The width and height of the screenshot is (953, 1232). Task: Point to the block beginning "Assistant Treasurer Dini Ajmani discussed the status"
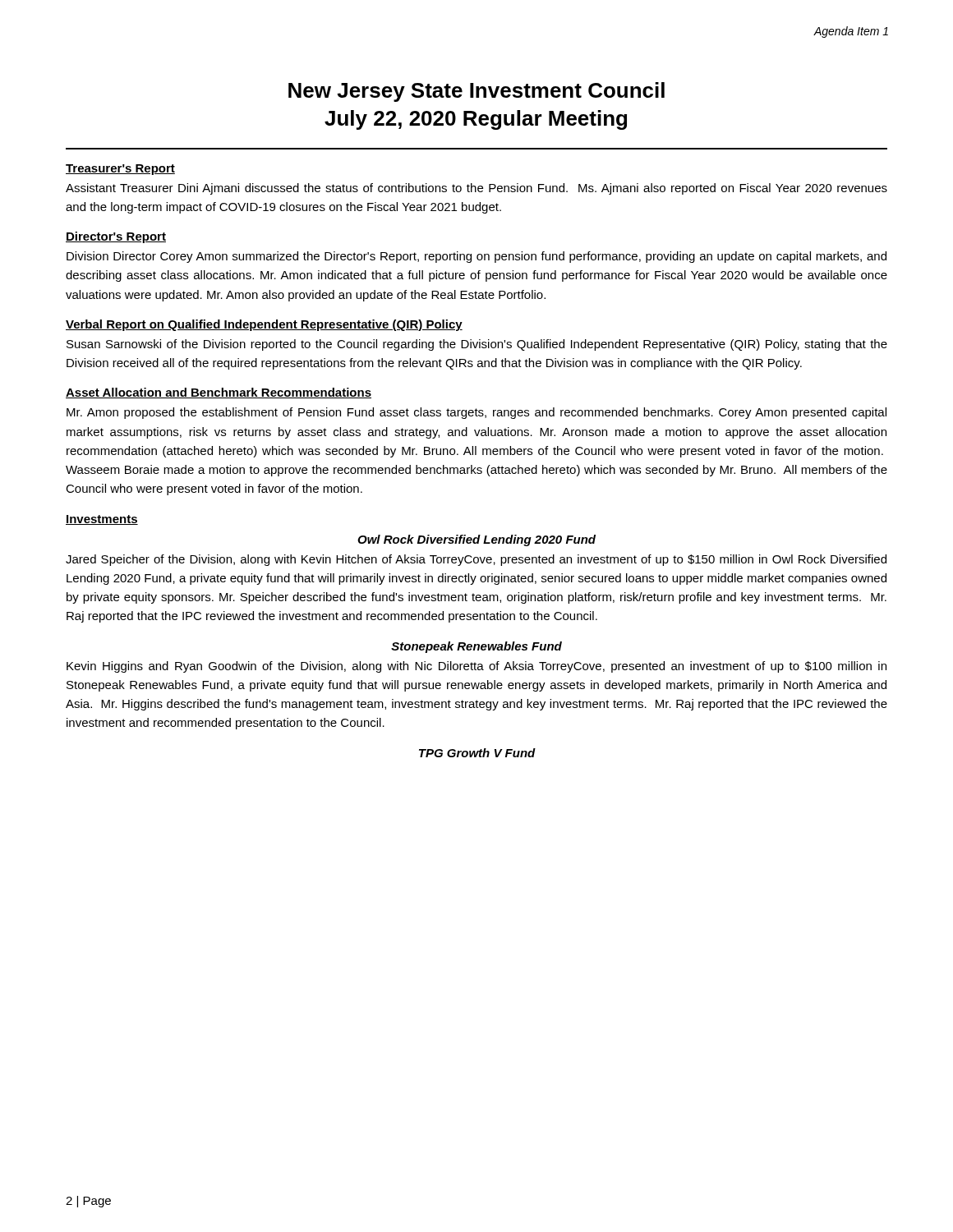click(x=476, y=197)
